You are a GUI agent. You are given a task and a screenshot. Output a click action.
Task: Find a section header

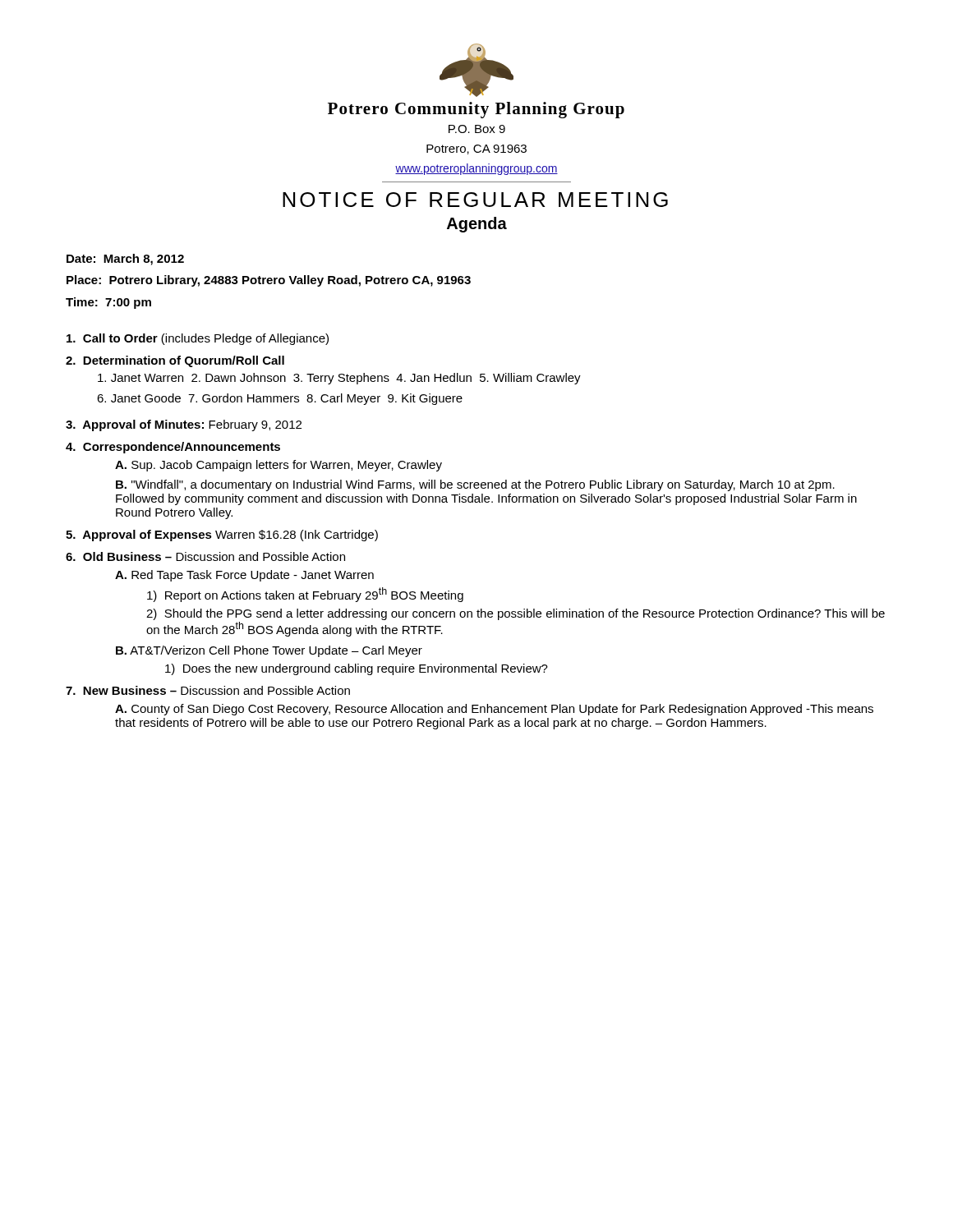[476, 210]
